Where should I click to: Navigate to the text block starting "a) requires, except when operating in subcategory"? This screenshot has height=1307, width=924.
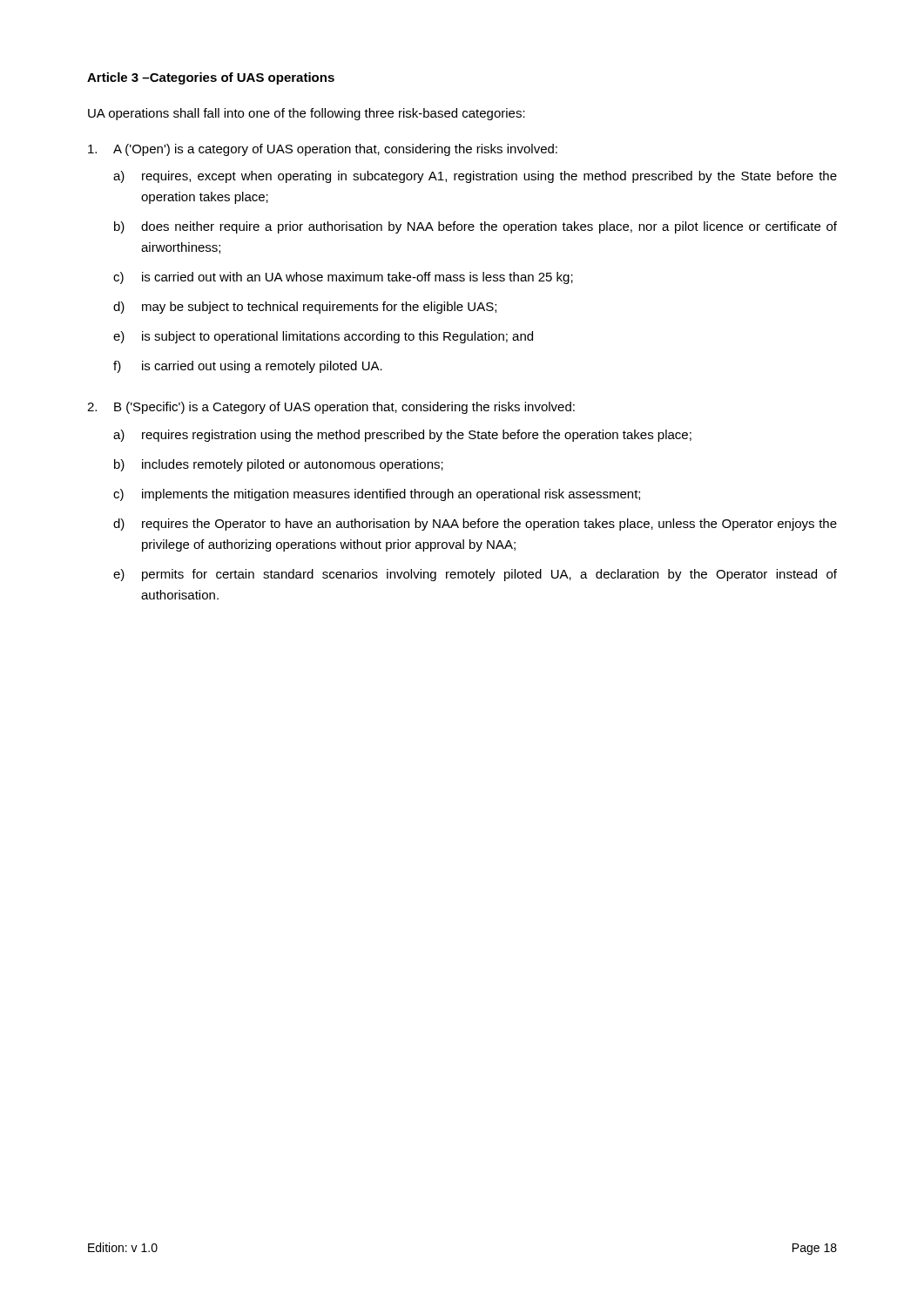click(x=475, y=187)
